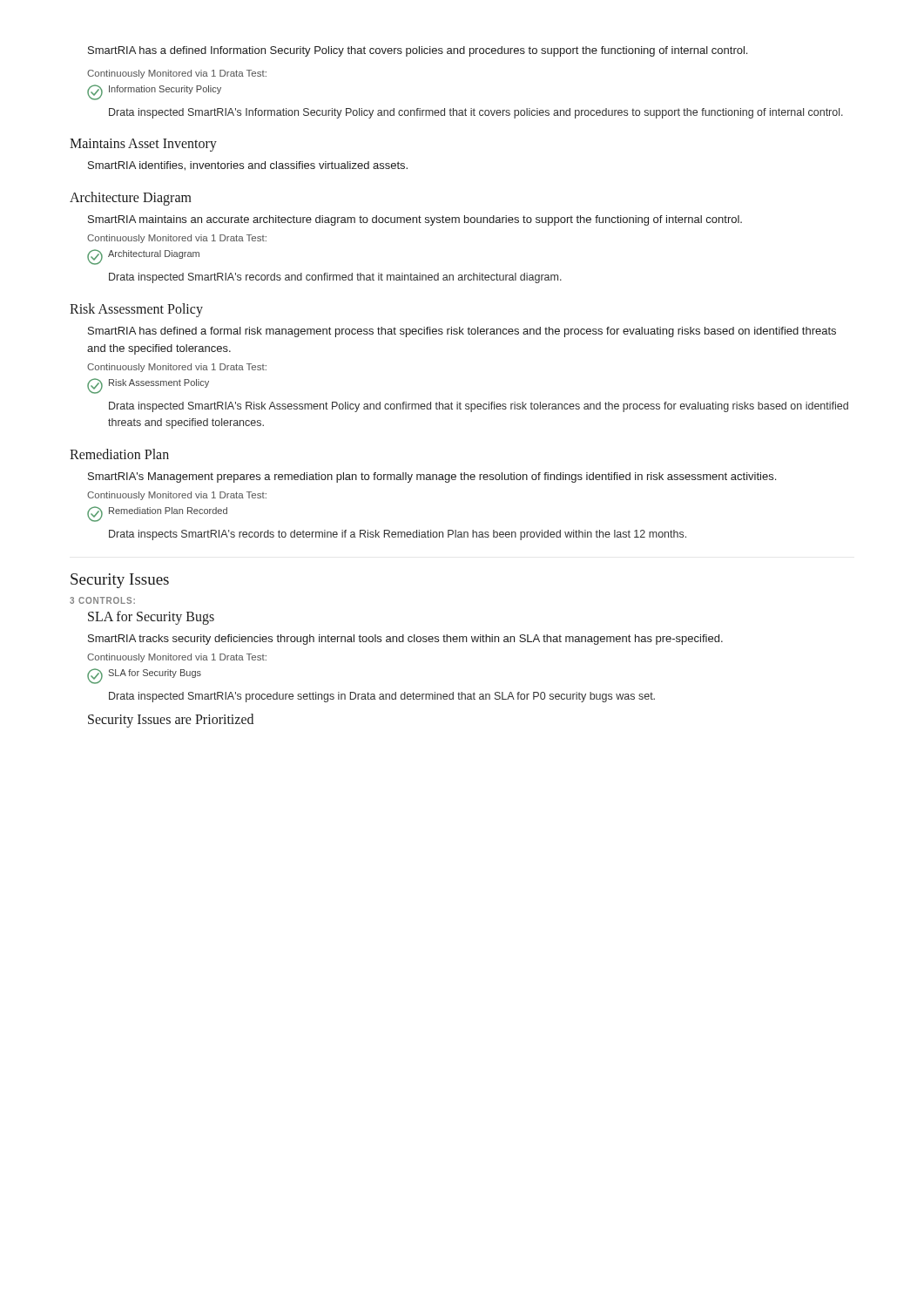Locate the section header that reads "Risk Assessment Policy"
Screen dimensions: 1307x924
(x=136, y=309)
